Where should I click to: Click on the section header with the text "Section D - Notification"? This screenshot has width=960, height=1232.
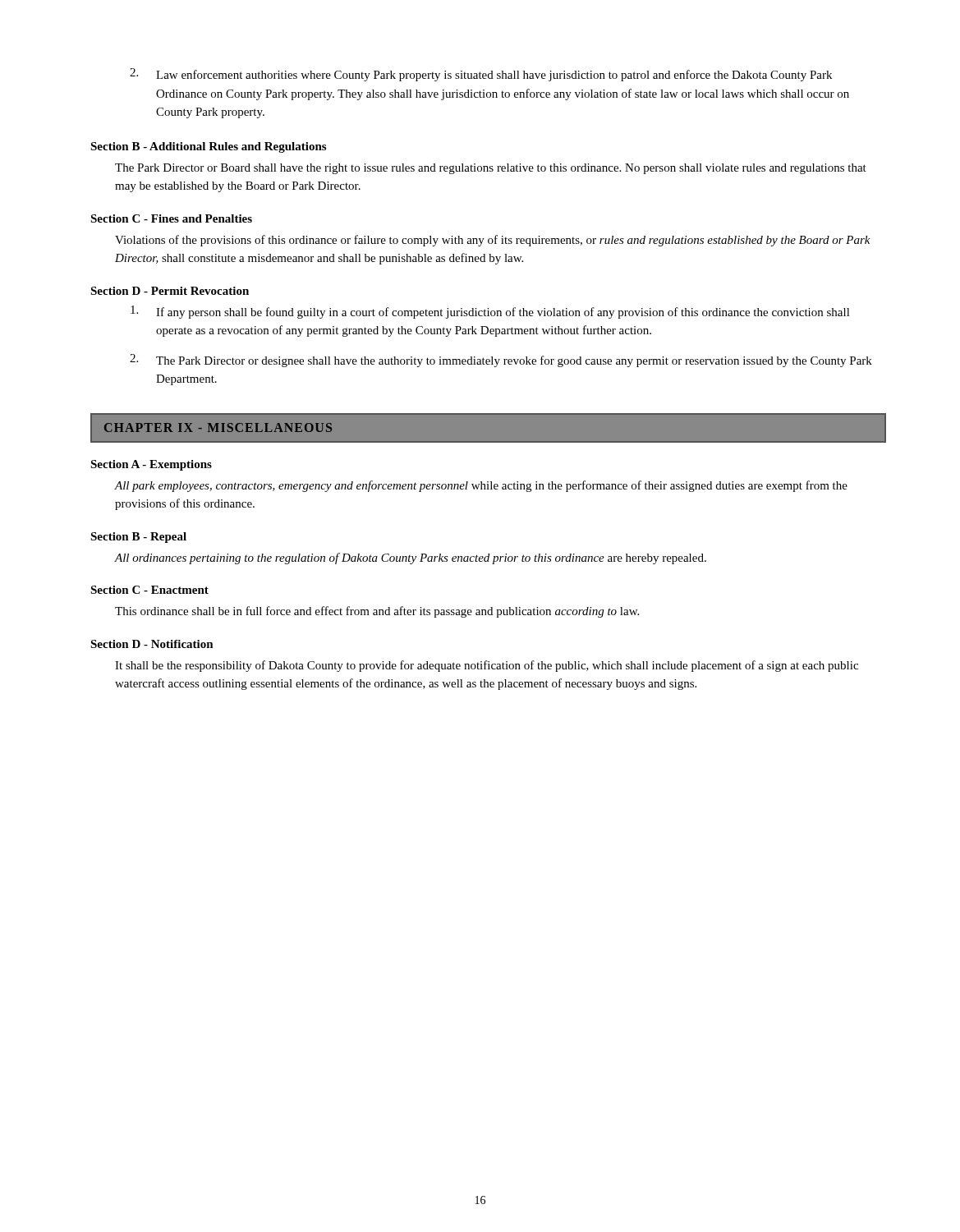[152, 644]
